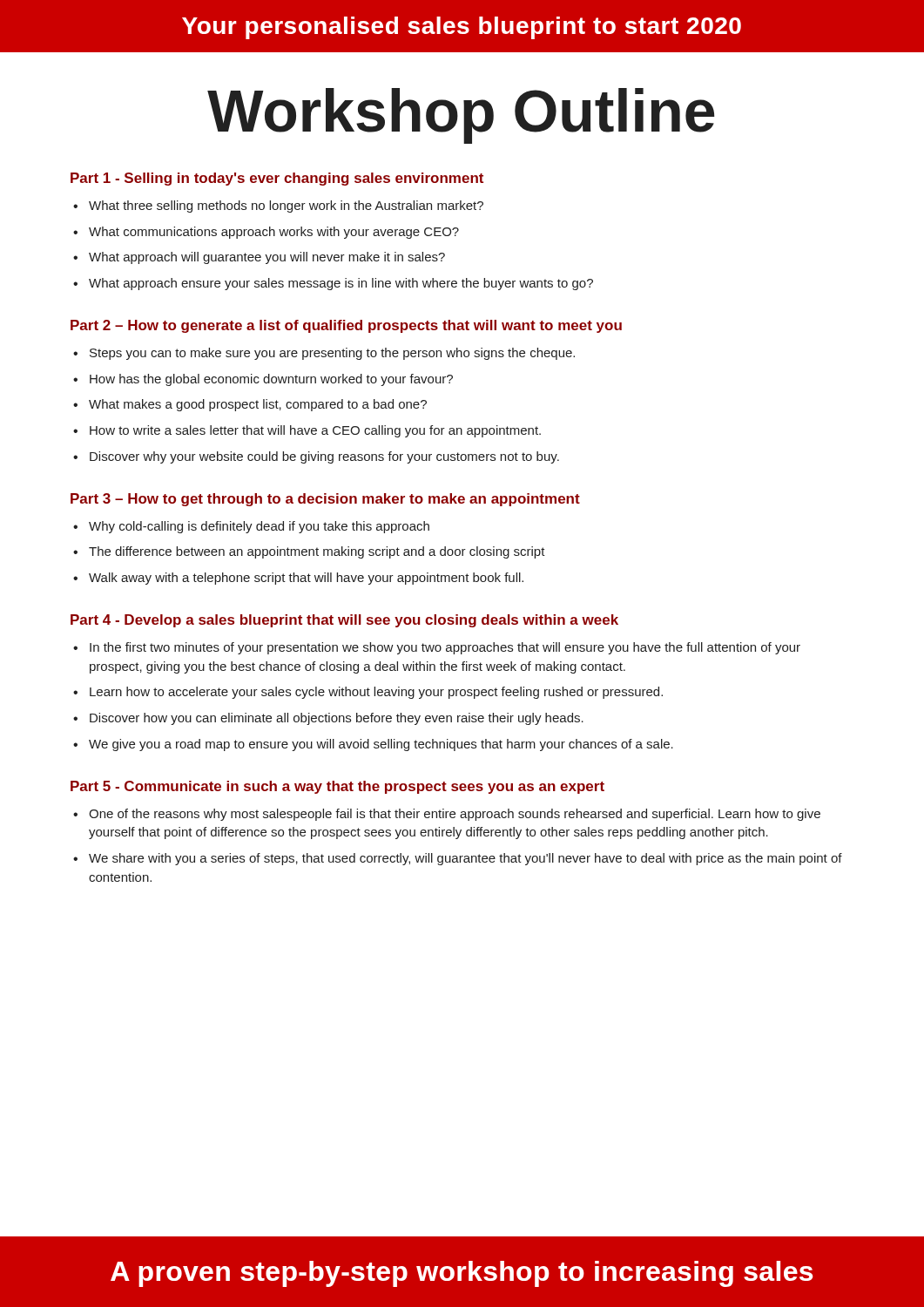The width and height of the screenshot is (924, 1307).
Task: Select the section header containing "Part 1 - Selling in today's"
Action: 277,178
